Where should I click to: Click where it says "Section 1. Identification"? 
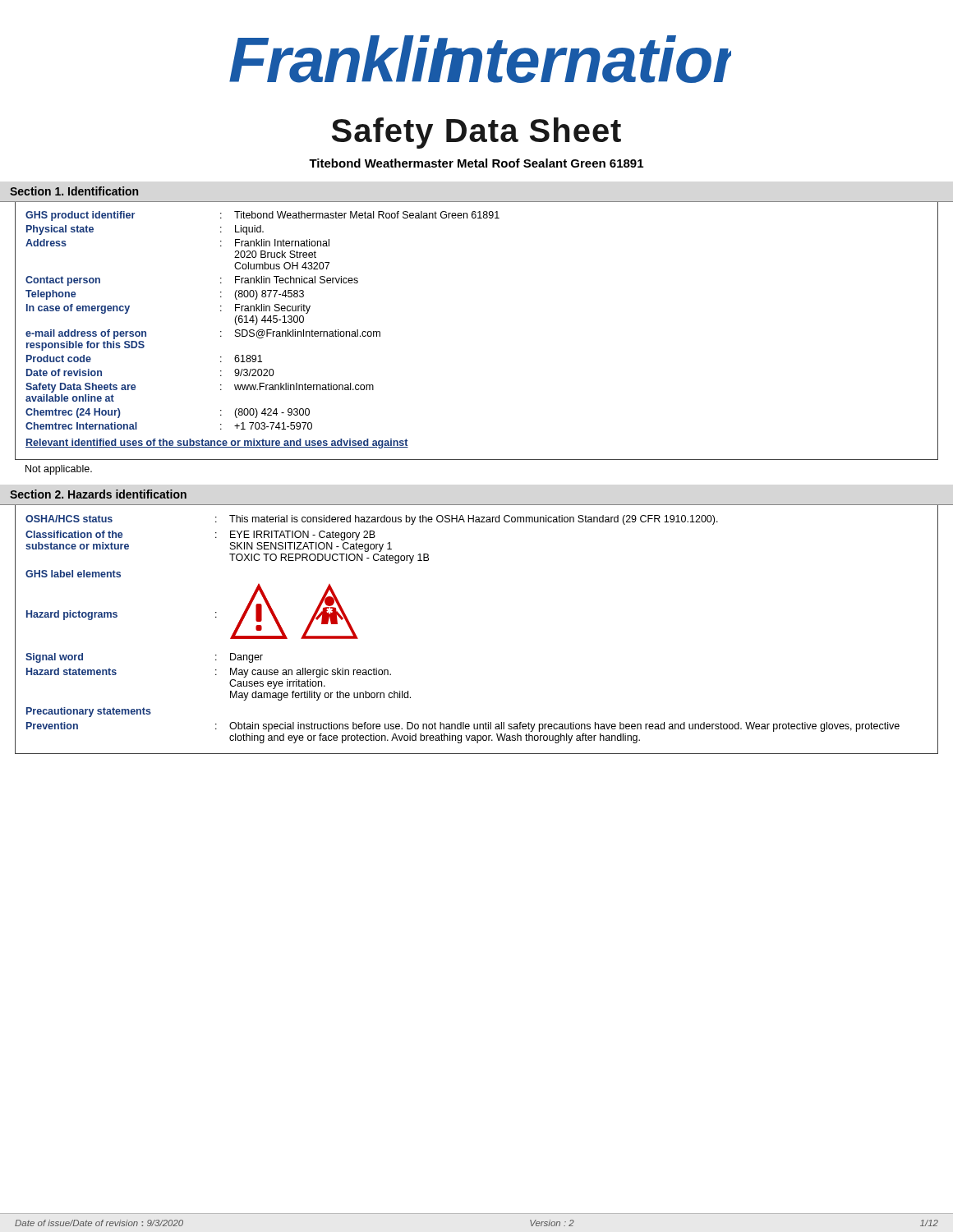[x=476, y=192]
